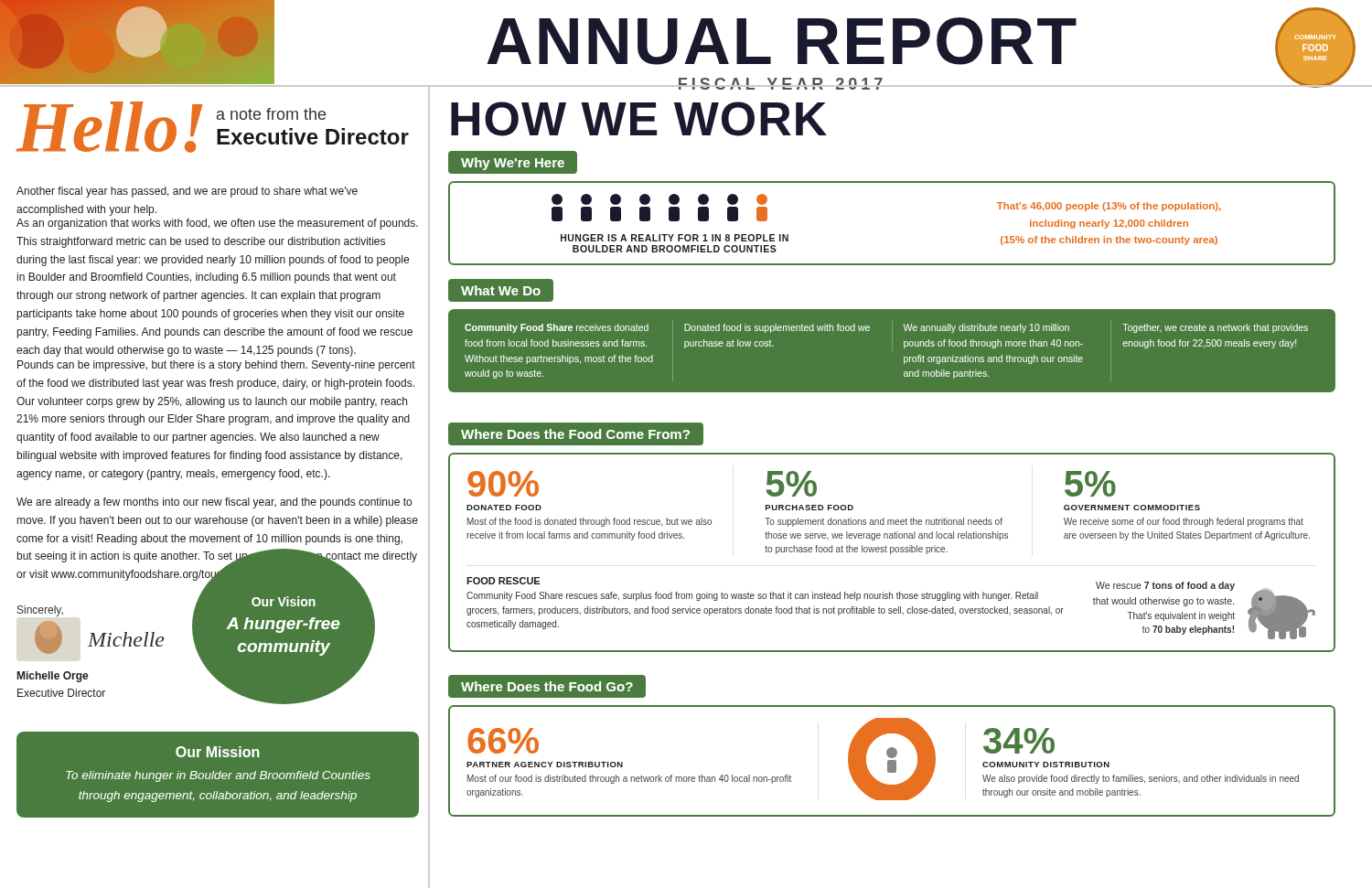Point to the block starting "Another fiscal year has passed, and"
This screenshot has height=888, width=1372.
tap(187, 200)
